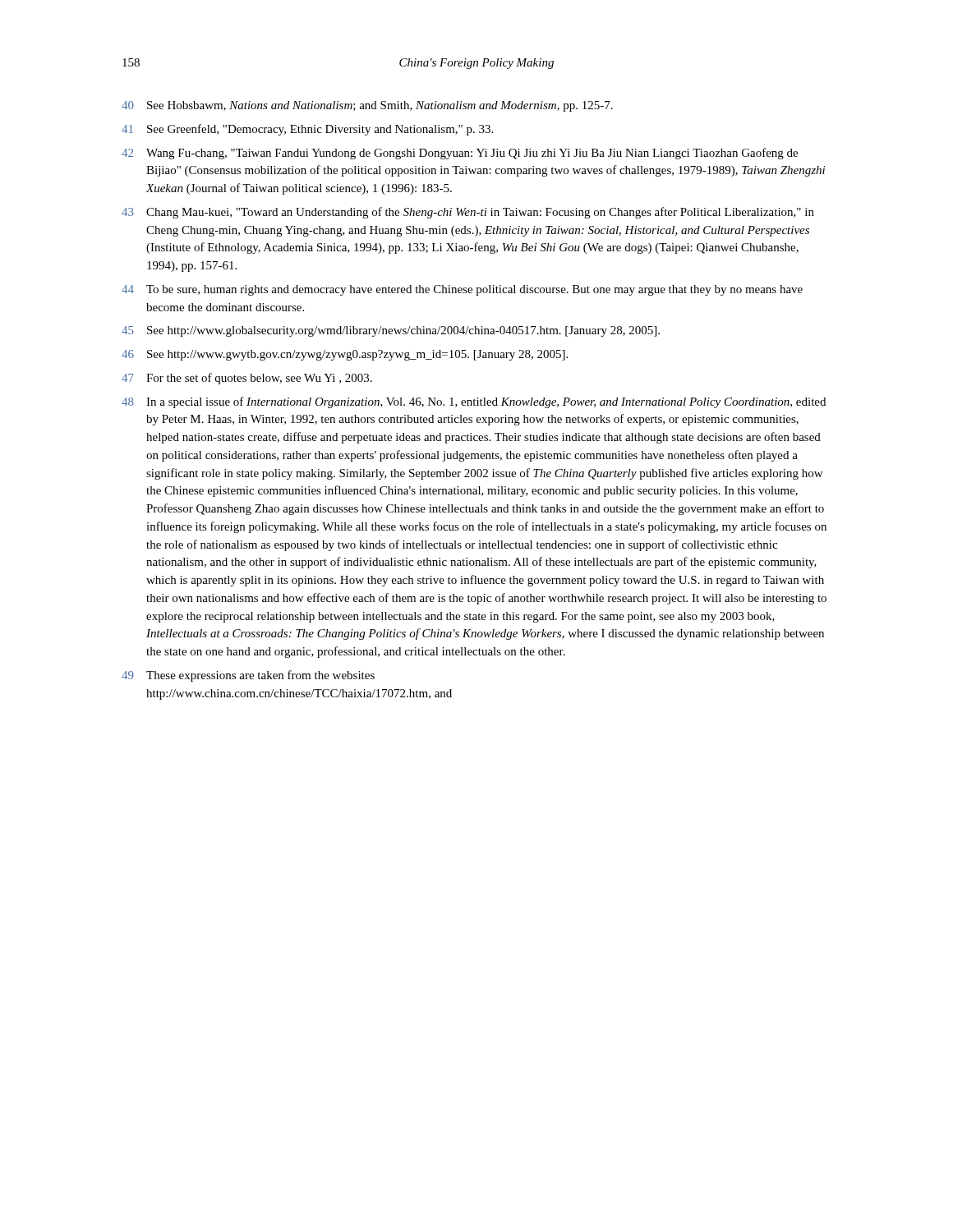This screenshot has height=1232, width=953.
Task: Find the block on this page that starts "41 See Greenfeld,"
Action: (476, 129)
